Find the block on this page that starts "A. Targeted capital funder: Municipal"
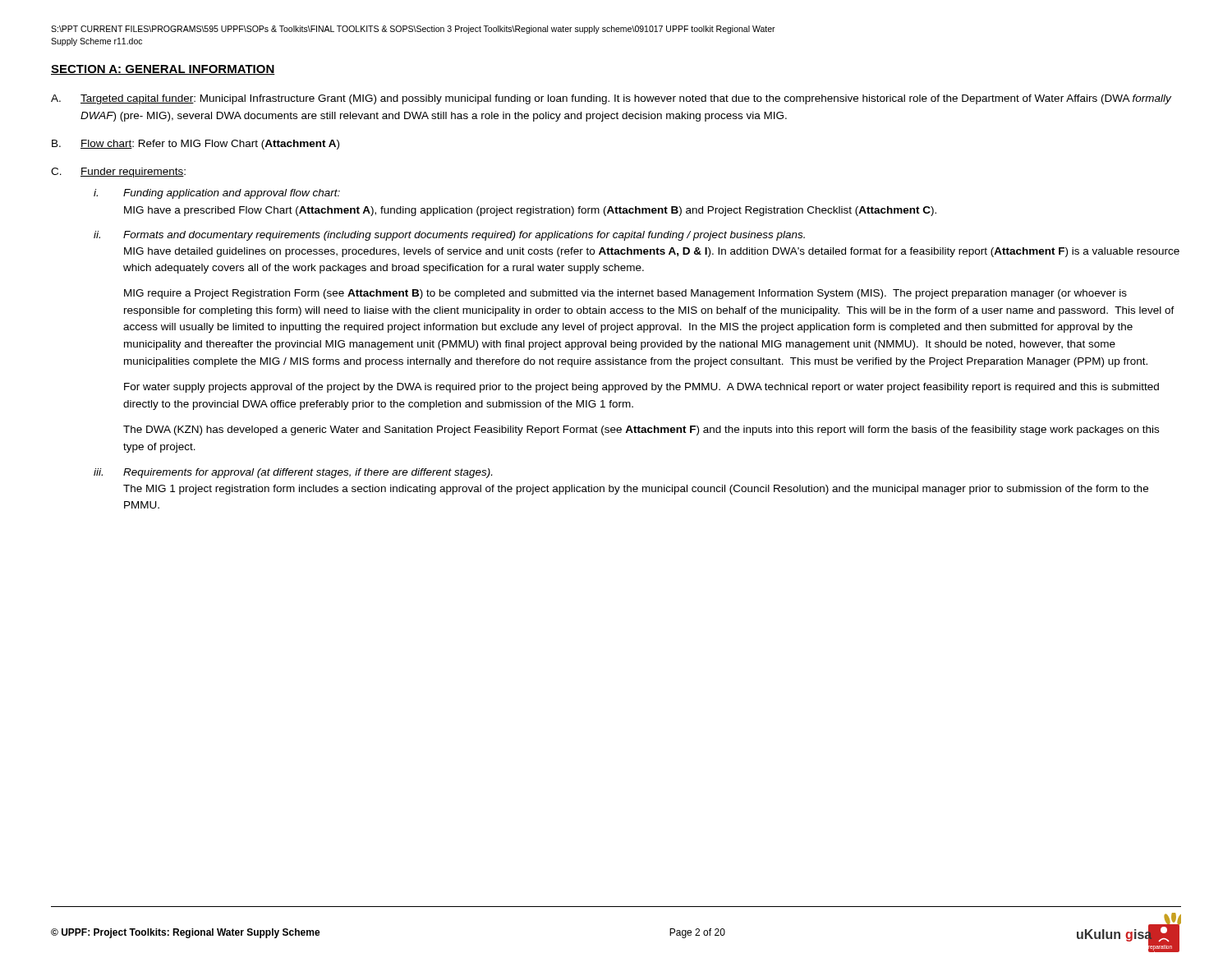 616,107
